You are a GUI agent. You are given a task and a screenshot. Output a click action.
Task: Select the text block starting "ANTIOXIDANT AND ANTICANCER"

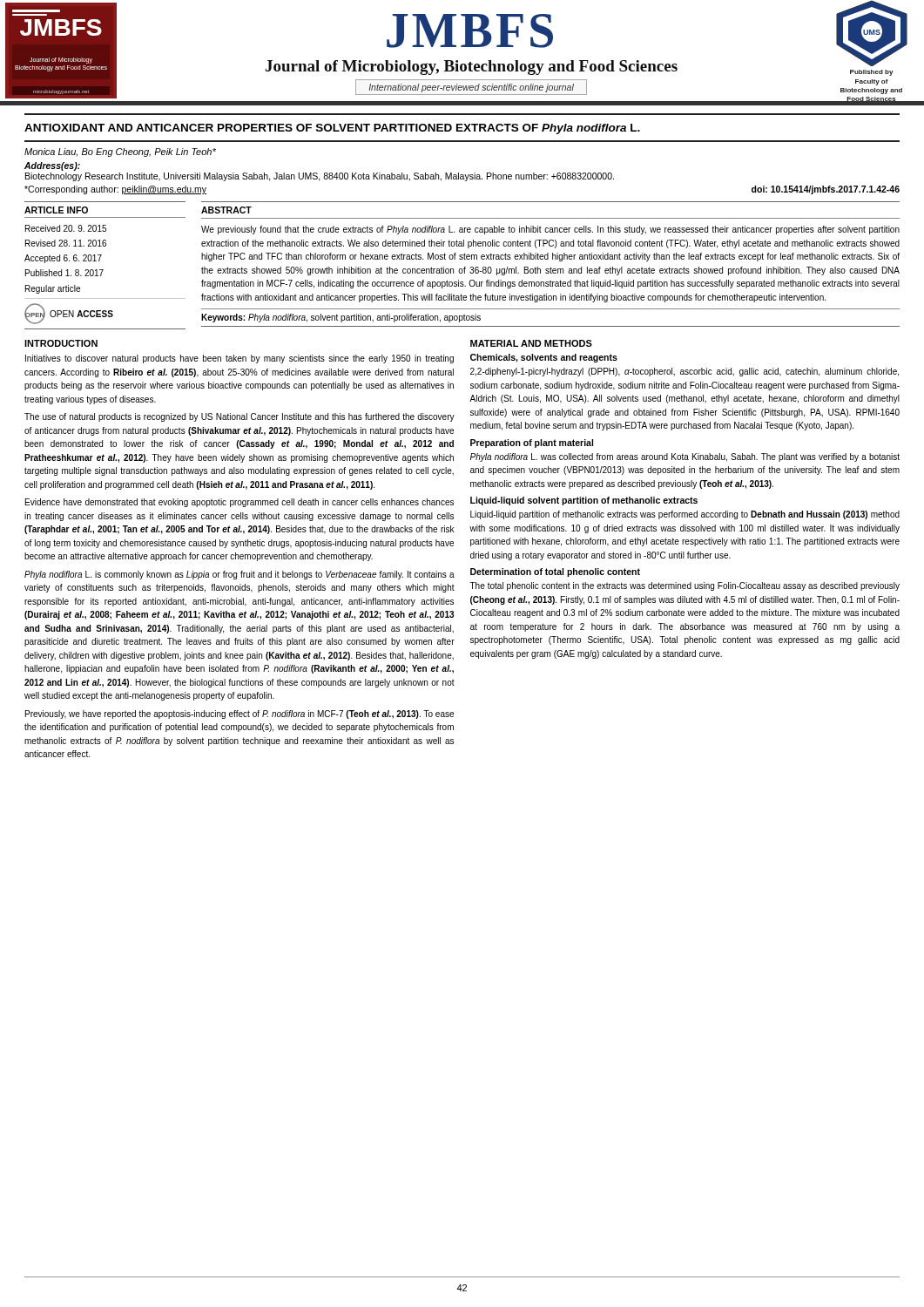click(332, 128)
